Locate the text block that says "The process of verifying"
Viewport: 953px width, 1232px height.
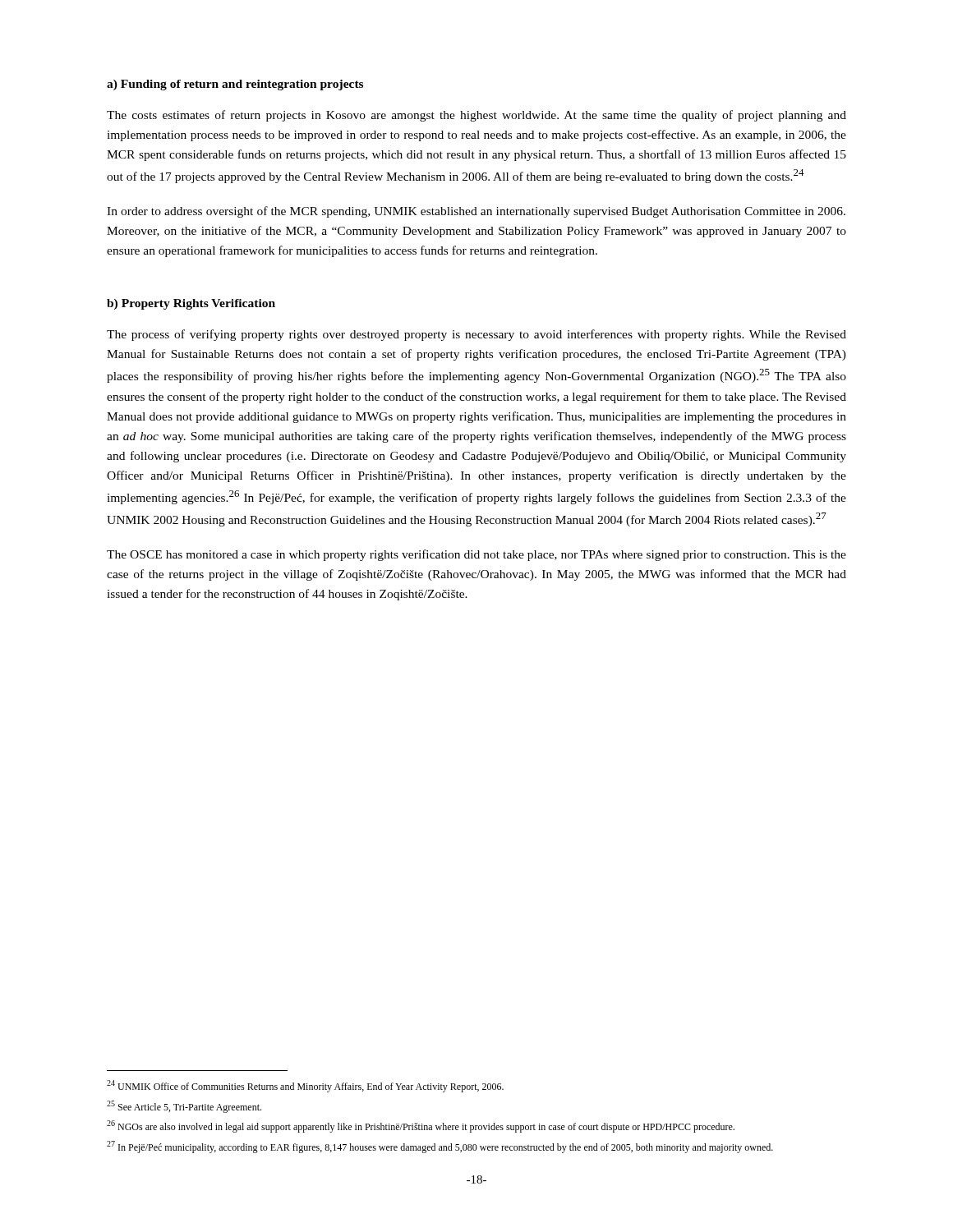click(476, 427)
